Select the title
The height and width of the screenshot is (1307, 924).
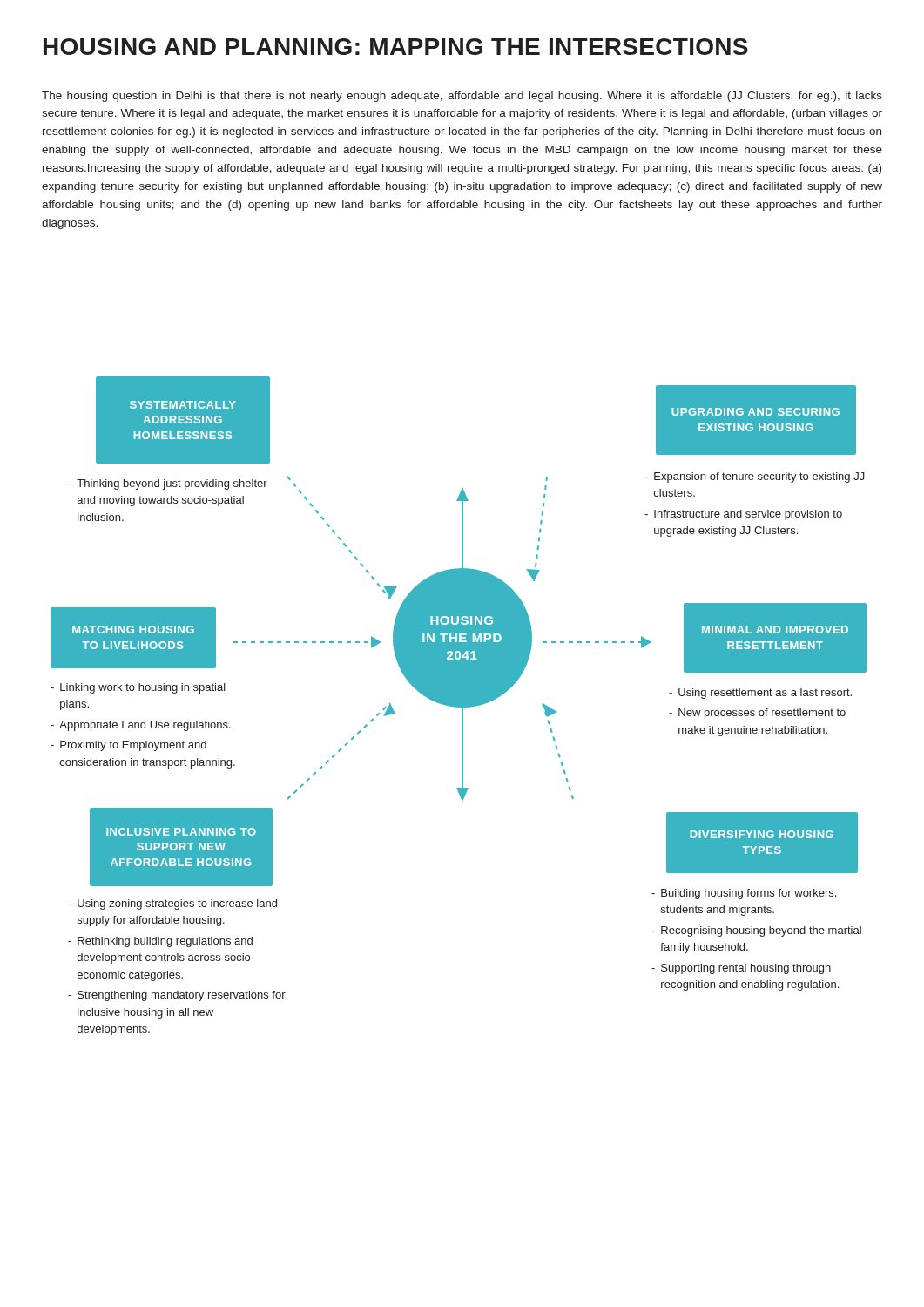(x=395, y=47)
